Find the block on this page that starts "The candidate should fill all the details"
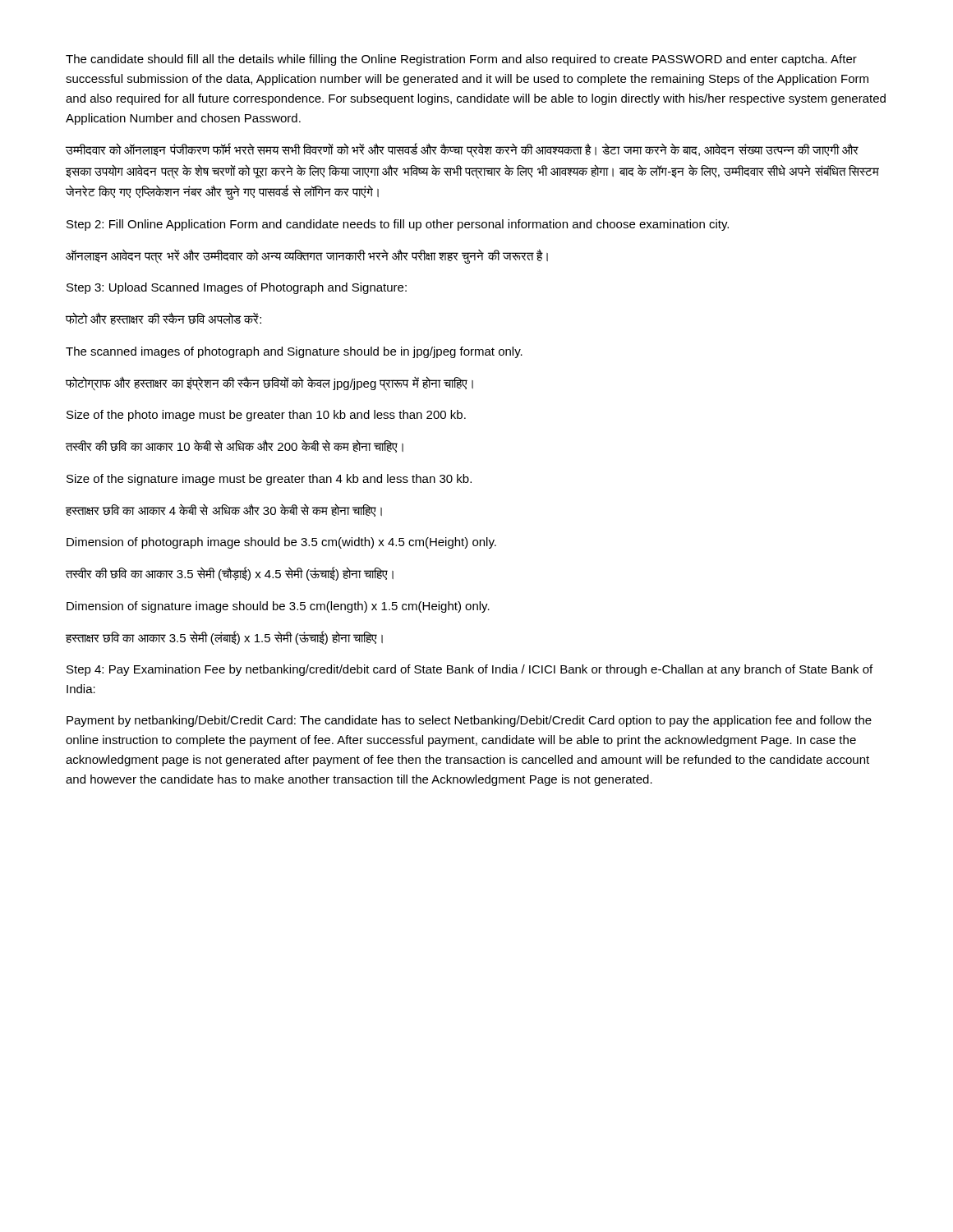 coord(476,88)
